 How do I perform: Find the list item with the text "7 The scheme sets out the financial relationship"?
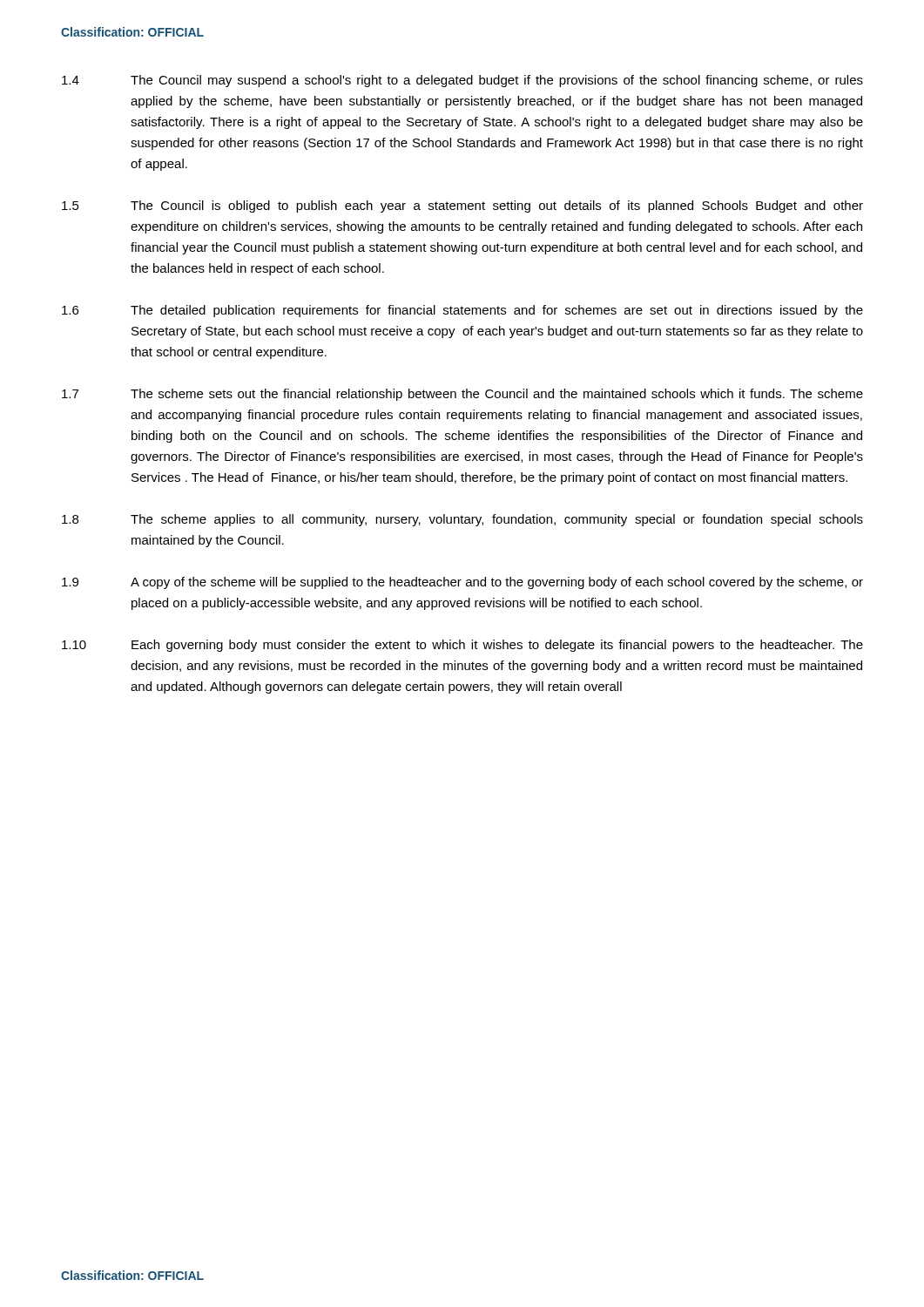coord(462,436)
